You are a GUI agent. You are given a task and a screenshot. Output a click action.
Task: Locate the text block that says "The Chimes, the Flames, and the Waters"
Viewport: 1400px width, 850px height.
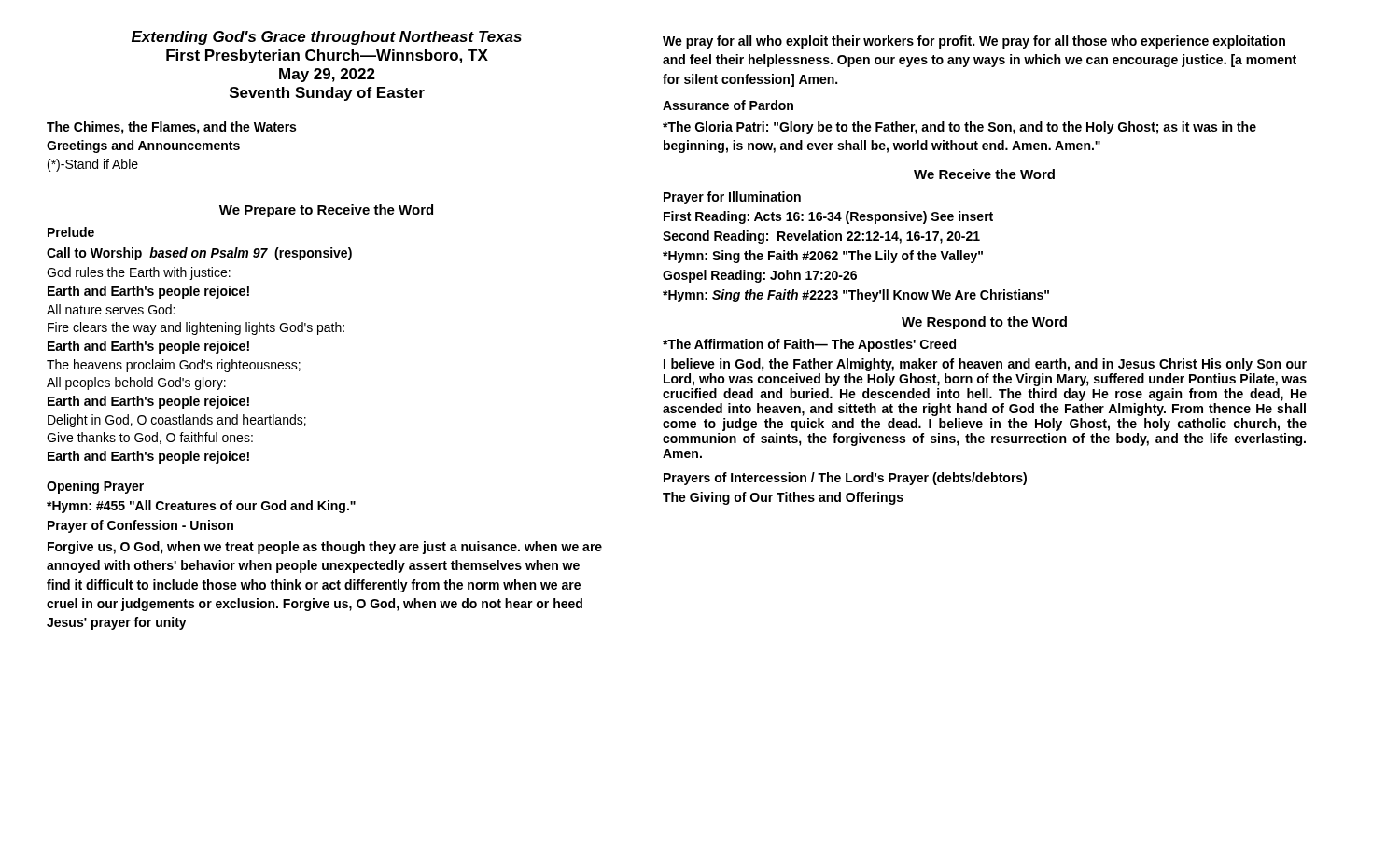click(x=171, y=128)
